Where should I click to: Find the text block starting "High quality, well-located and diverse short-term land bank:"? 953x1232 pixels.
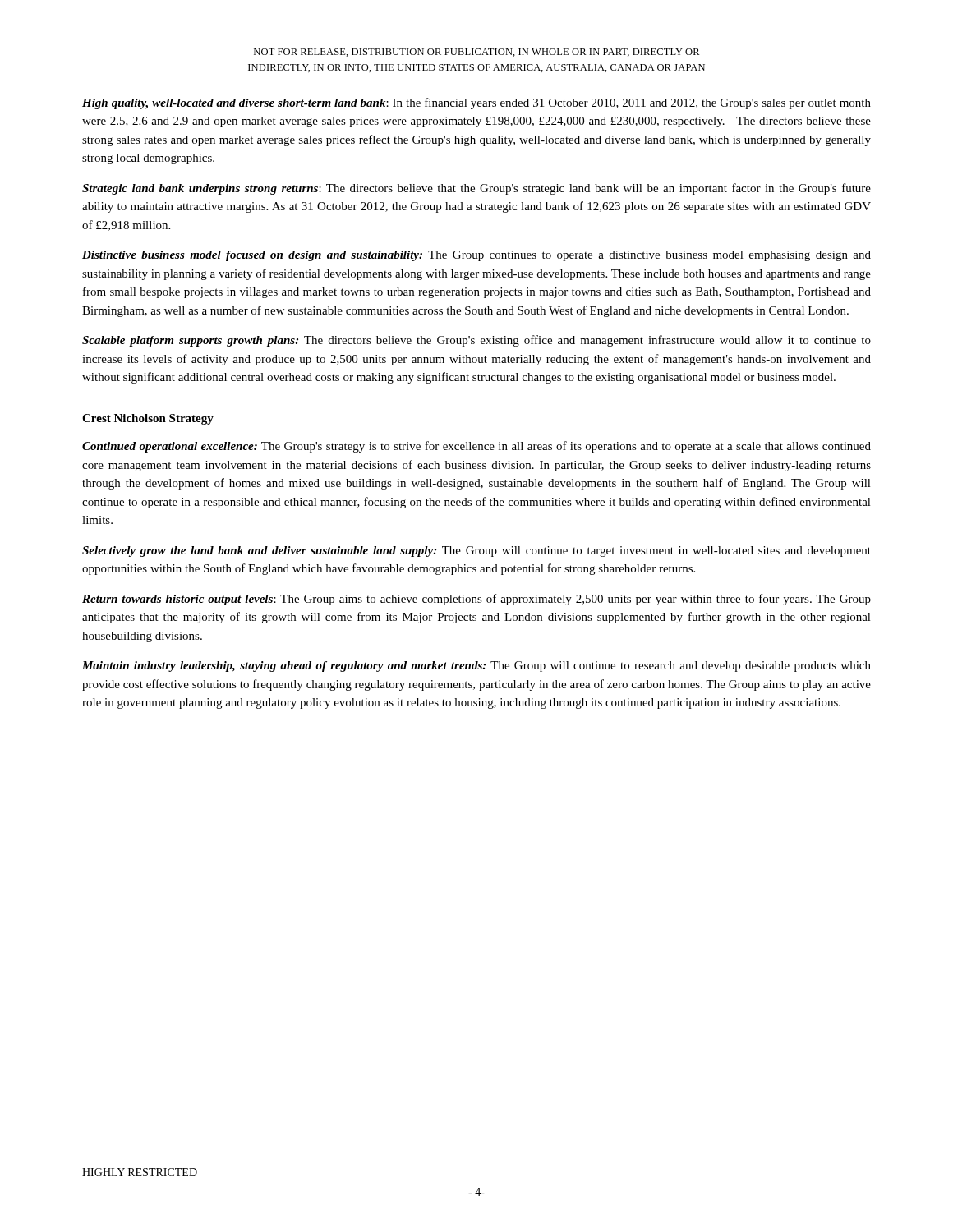pyautogui.click(x=476, y=130)
